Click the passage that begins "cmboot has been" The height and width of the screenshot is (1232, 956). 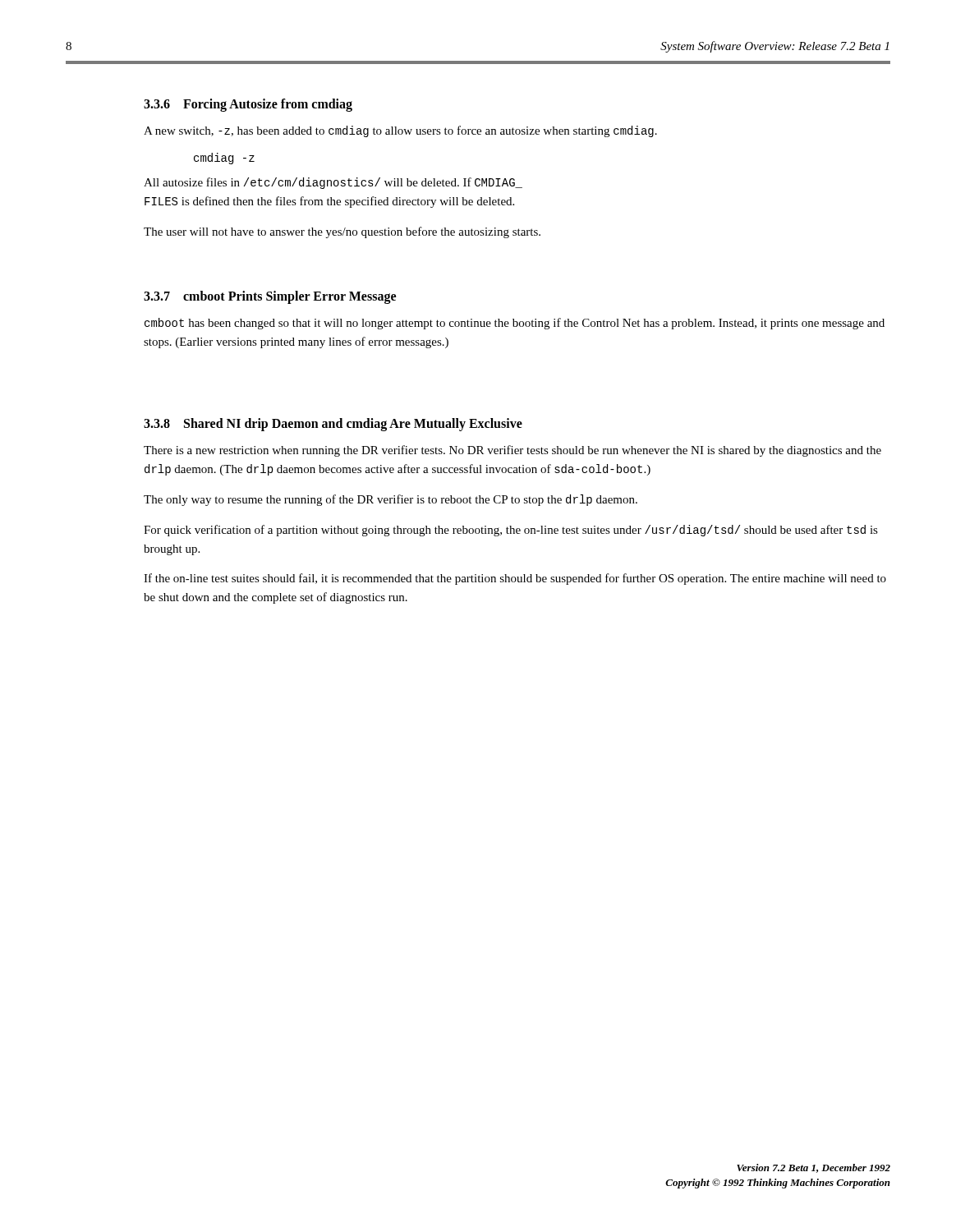tap(514, 332)
